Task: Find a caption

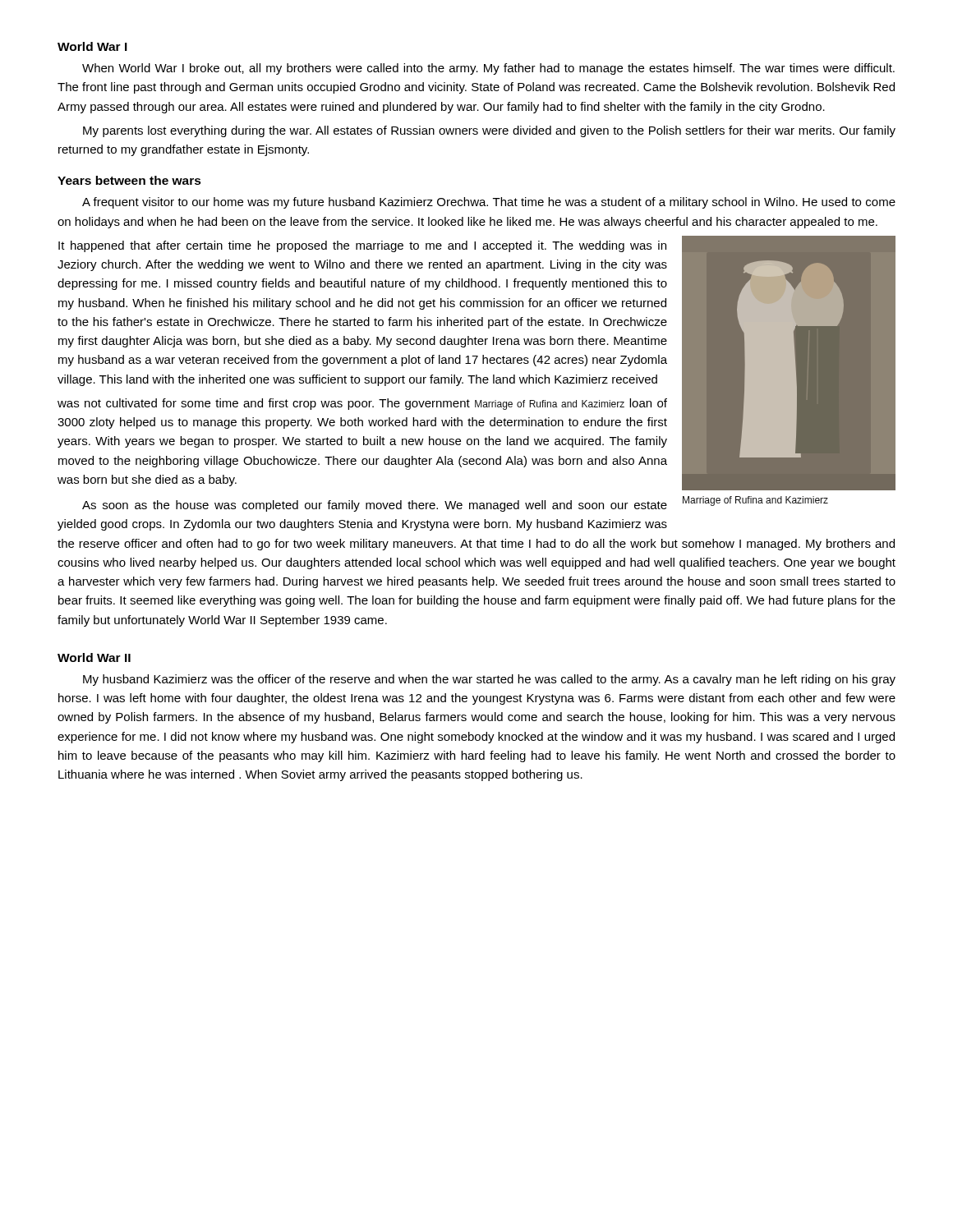Action: 755,500
